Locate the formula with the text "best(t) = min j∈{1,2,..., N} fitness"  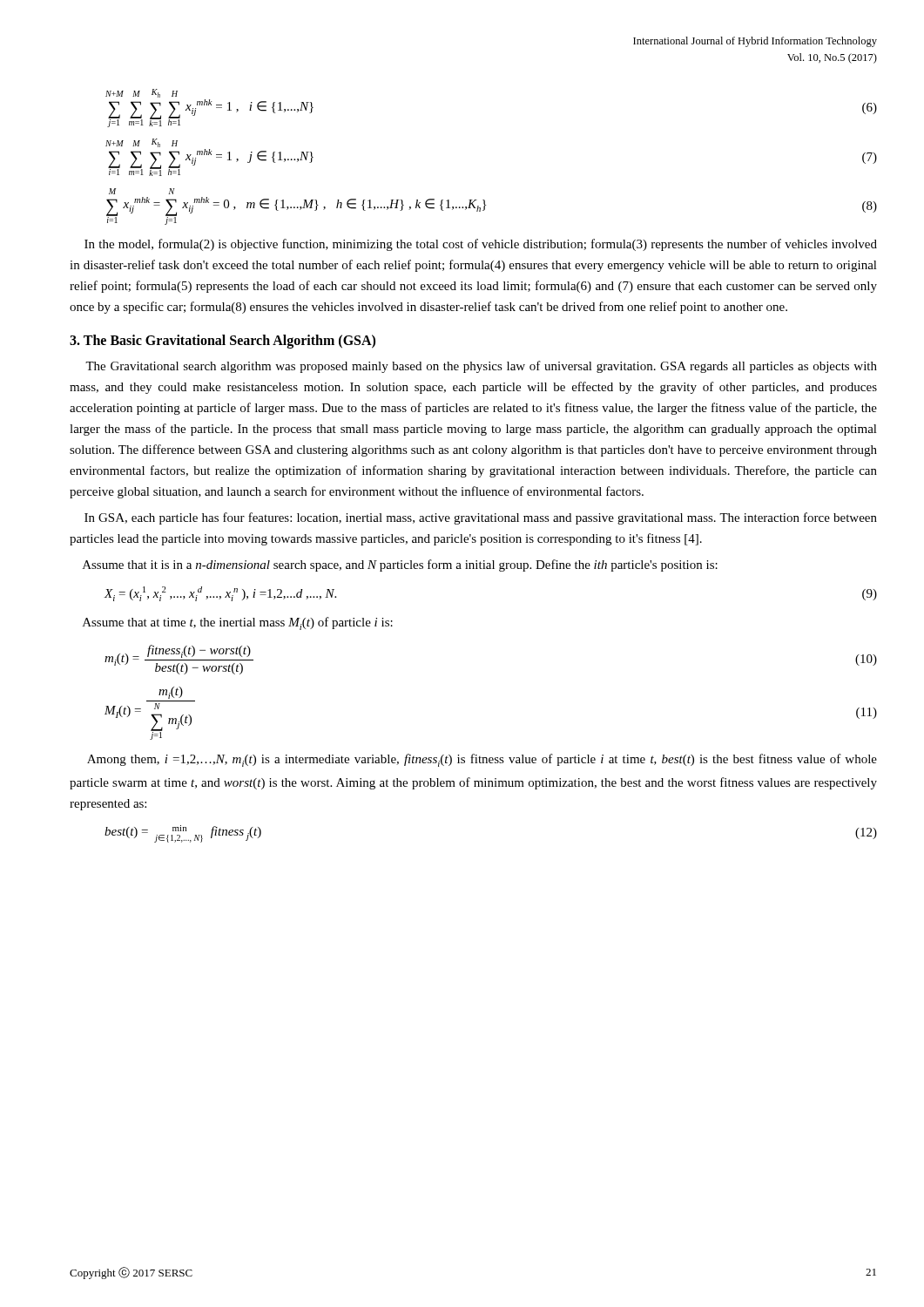tap(180, 835)
